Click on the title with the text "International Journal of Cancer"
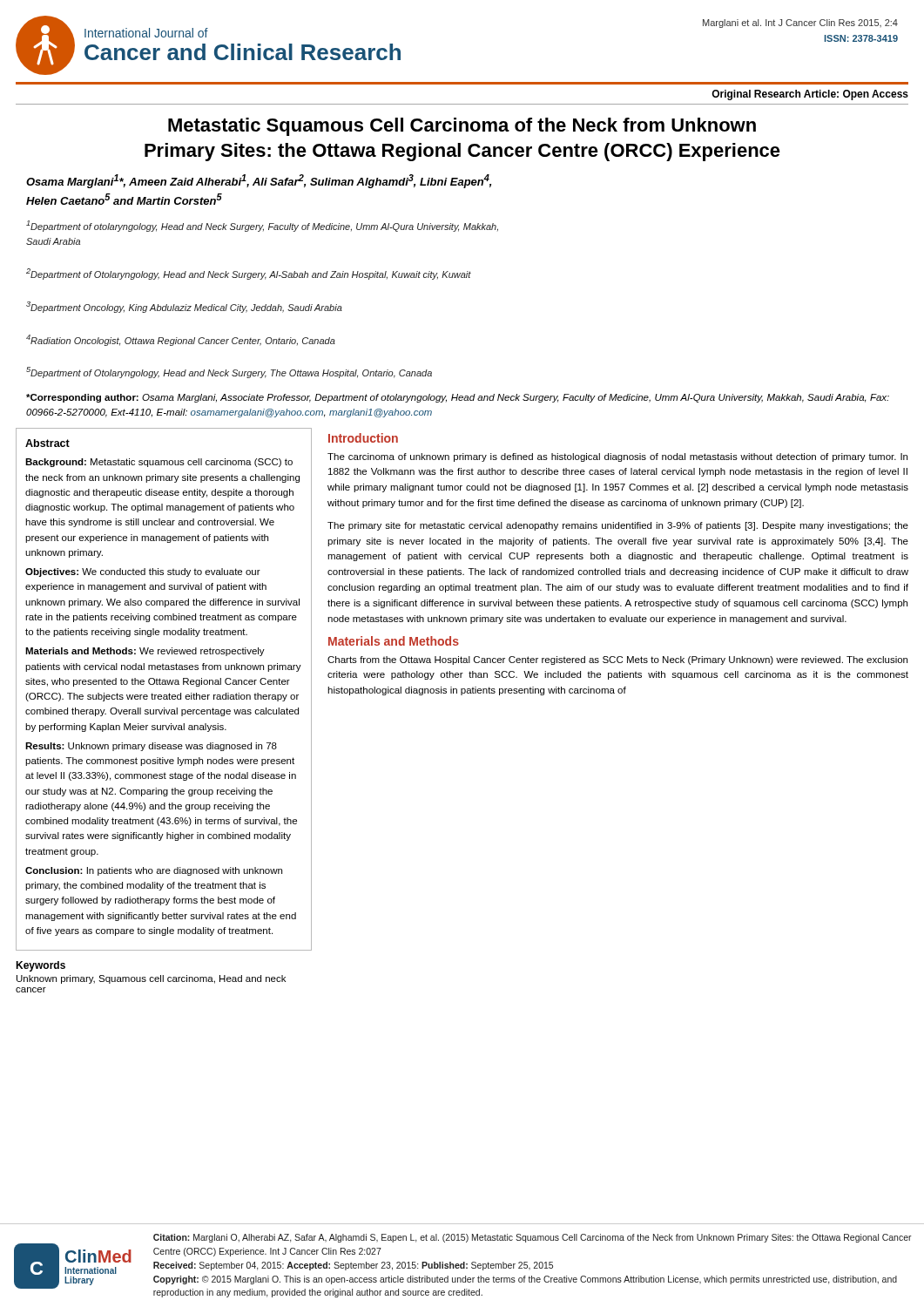This screenshot has width=924, height=1307. coord(243,45)
